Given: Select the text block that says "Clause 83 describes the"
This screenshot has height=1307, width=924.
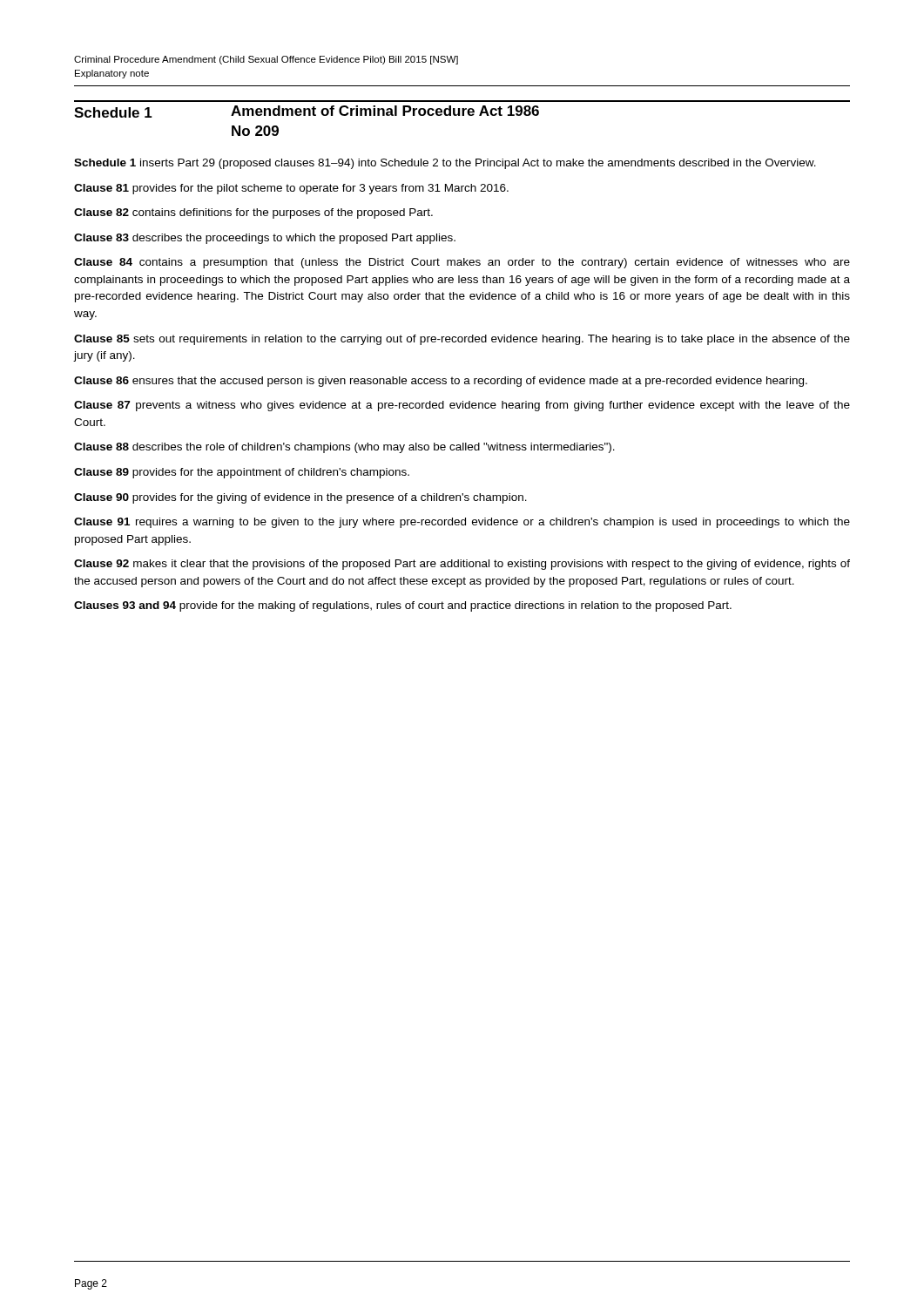Looking at the screenshot, I should pos(265,237).
